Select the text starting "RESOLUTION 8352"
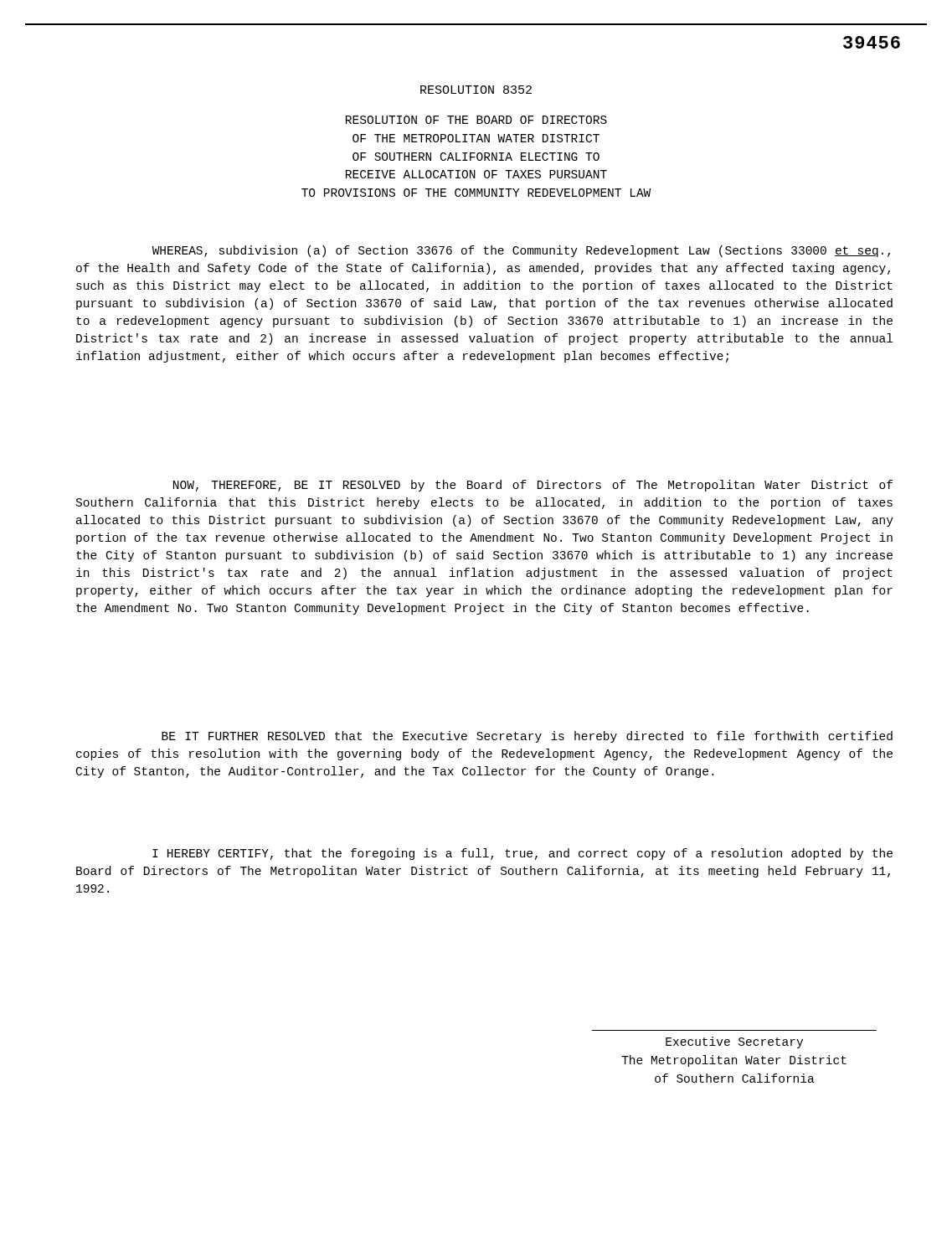The height and width of the screenshot is (1256, 952). pos(476,91)
